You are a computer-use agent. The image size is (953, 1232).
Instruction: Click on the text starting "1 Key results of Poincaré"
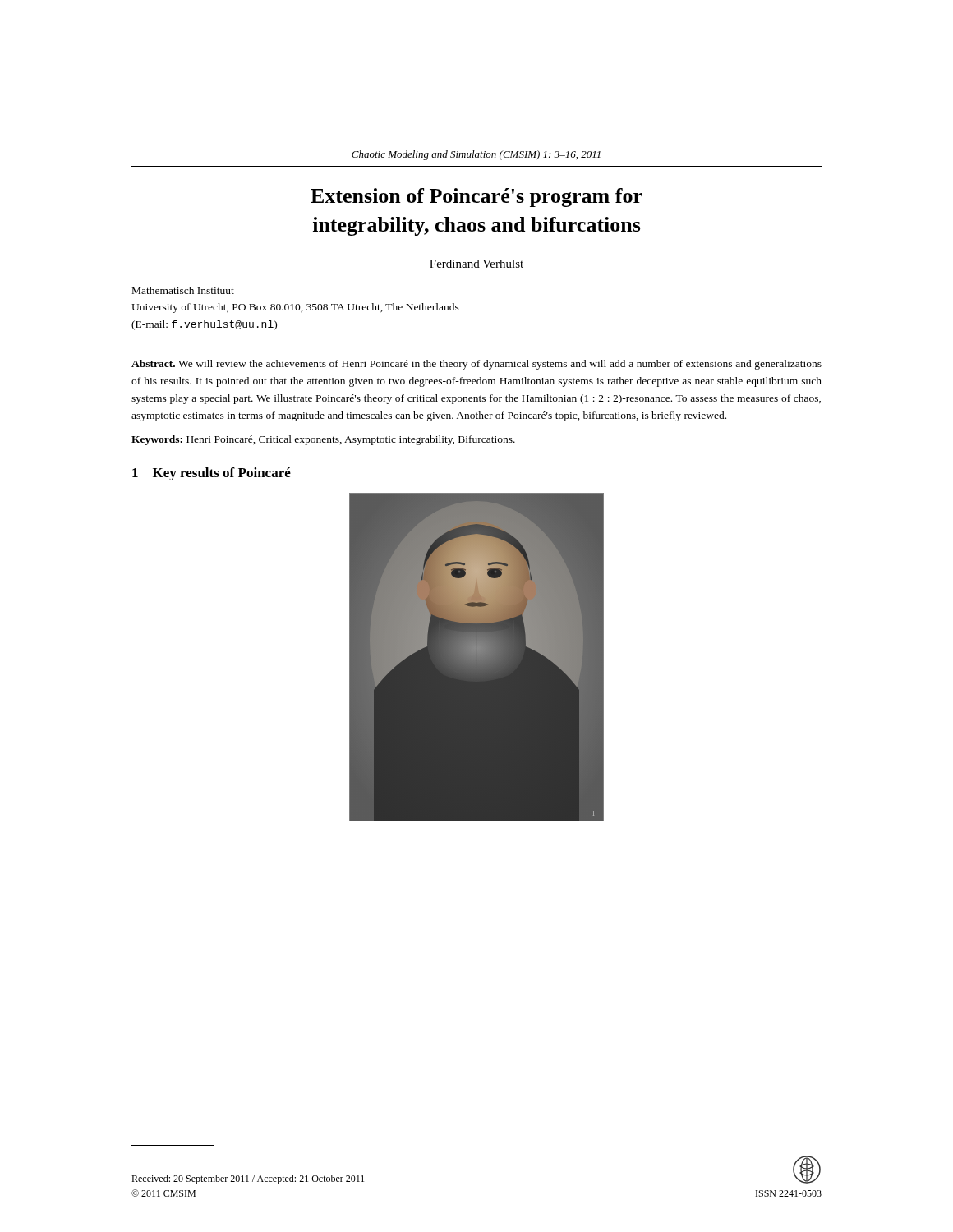(211, 473)
